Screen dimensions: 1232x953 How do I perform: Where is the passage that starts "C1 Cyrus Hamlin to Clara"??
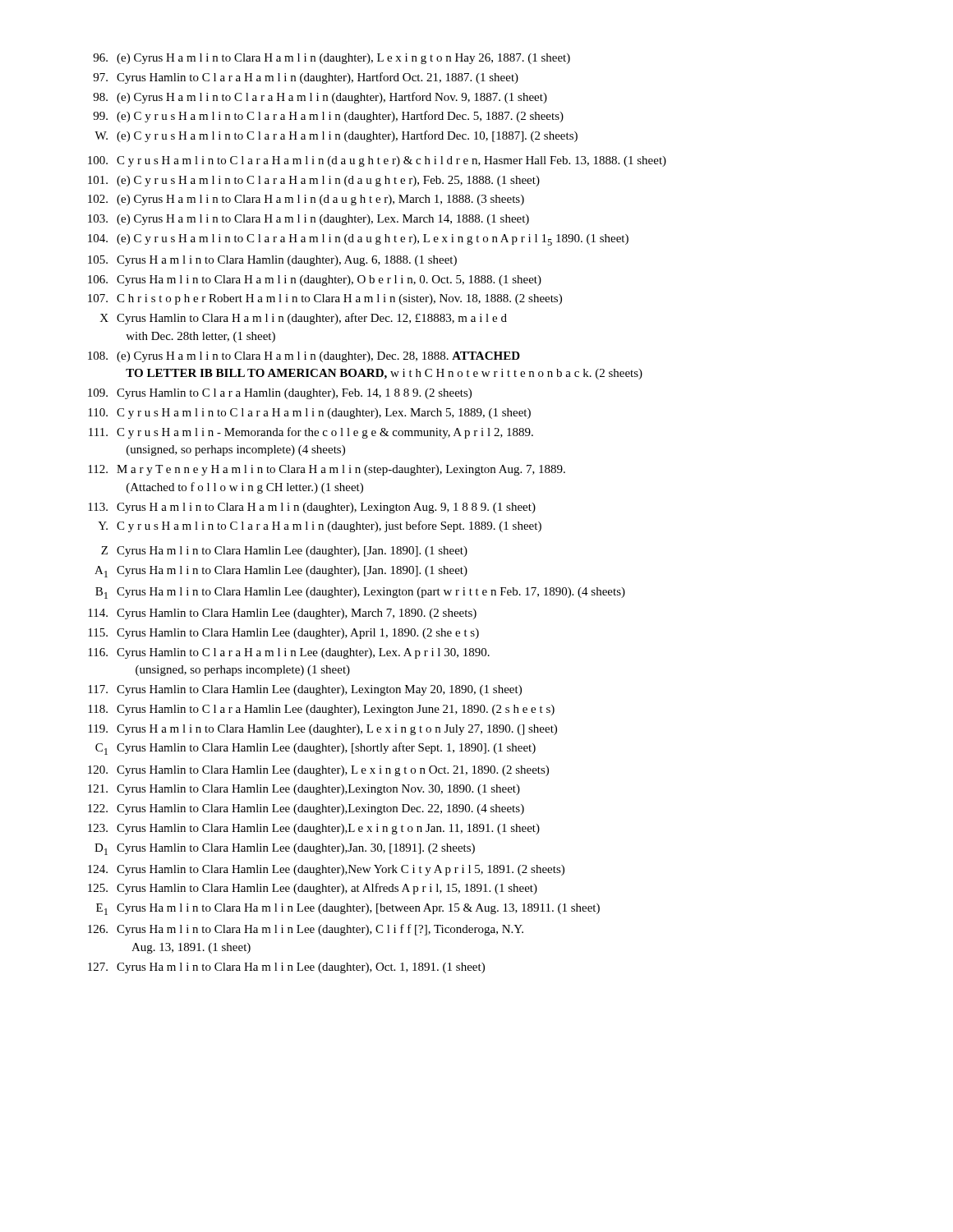476,749
